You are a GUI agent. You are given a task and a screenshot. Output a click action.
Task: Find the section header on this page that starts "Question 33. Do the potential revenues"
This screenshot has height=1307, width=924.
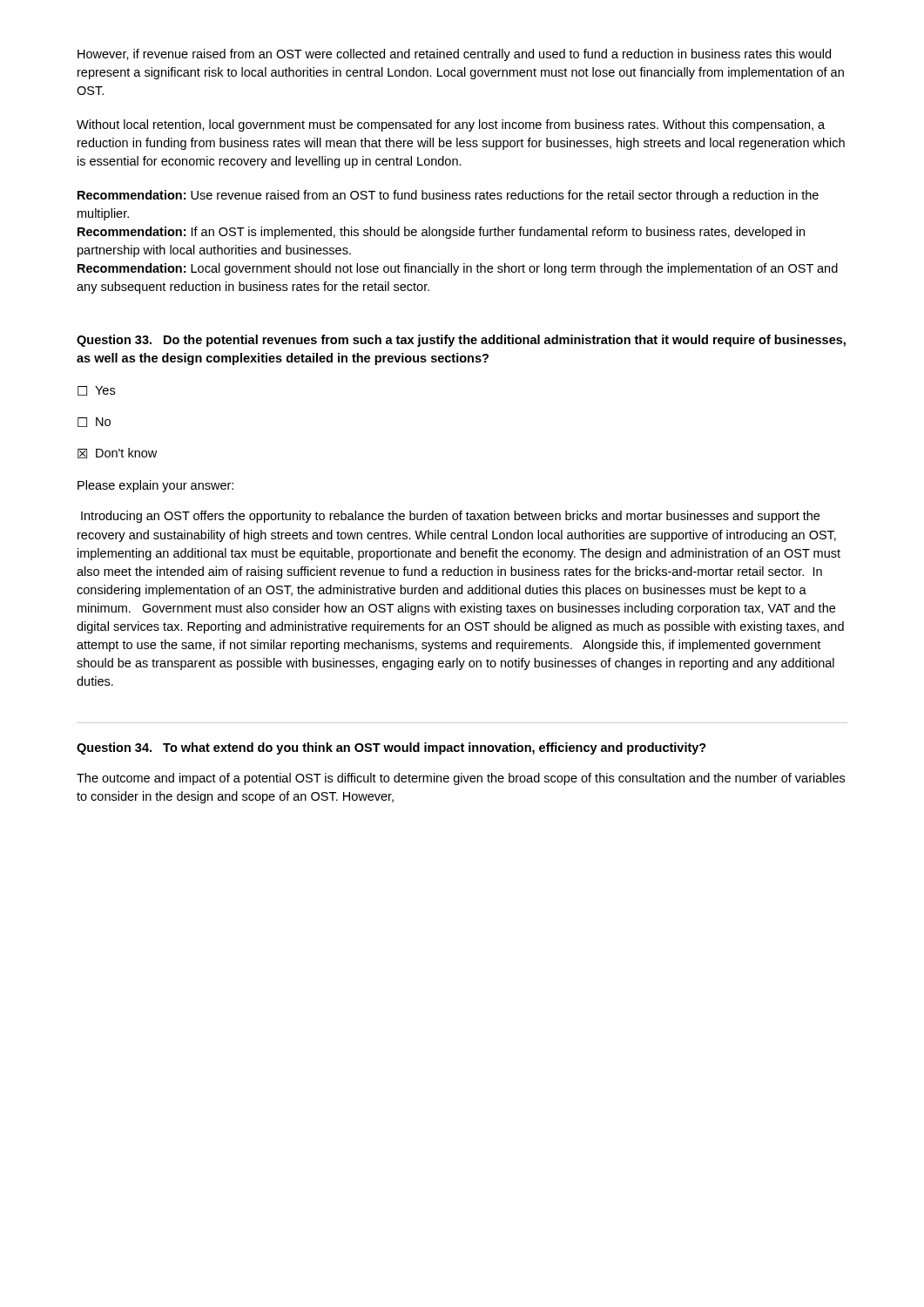(x=461, y=349)
